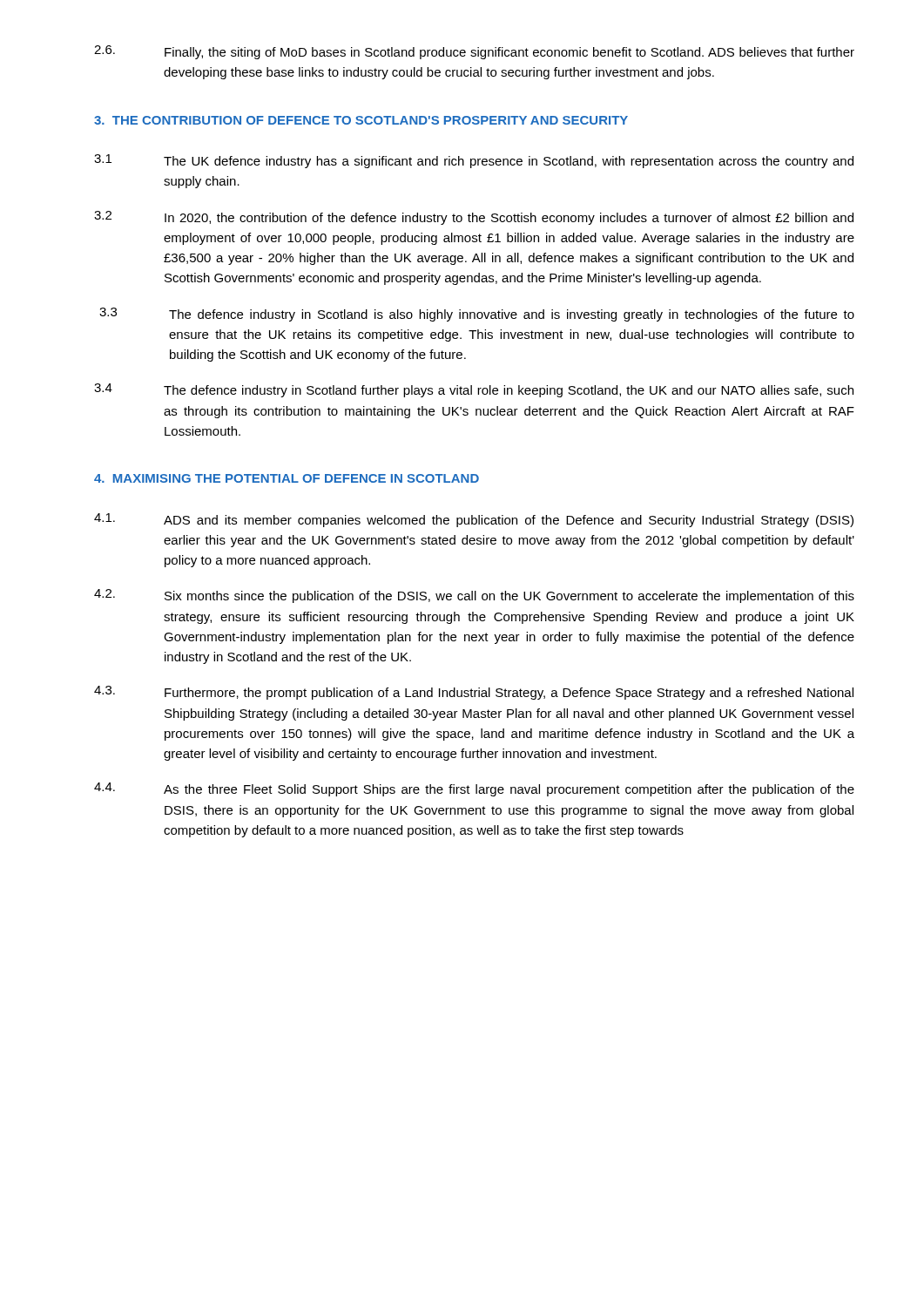The height and width of the screenshot is (1307, 924).
Task: Locate the block of text that opens with "3.3 The defence industry in Scotland"
Action: (466, 334)
